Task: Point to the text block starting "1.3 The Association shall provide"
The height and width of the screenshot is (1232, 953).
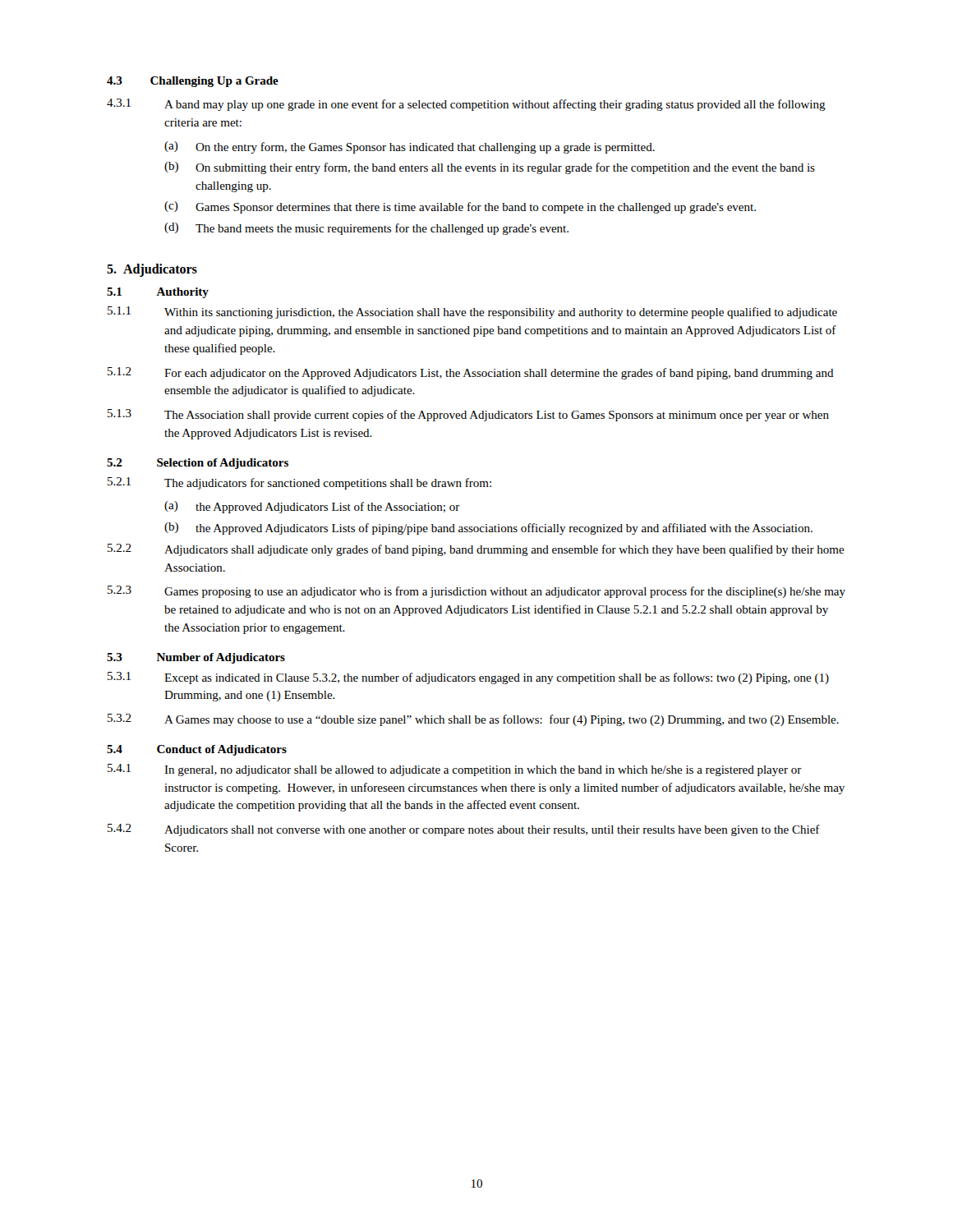Action: [x=476, y=424]
